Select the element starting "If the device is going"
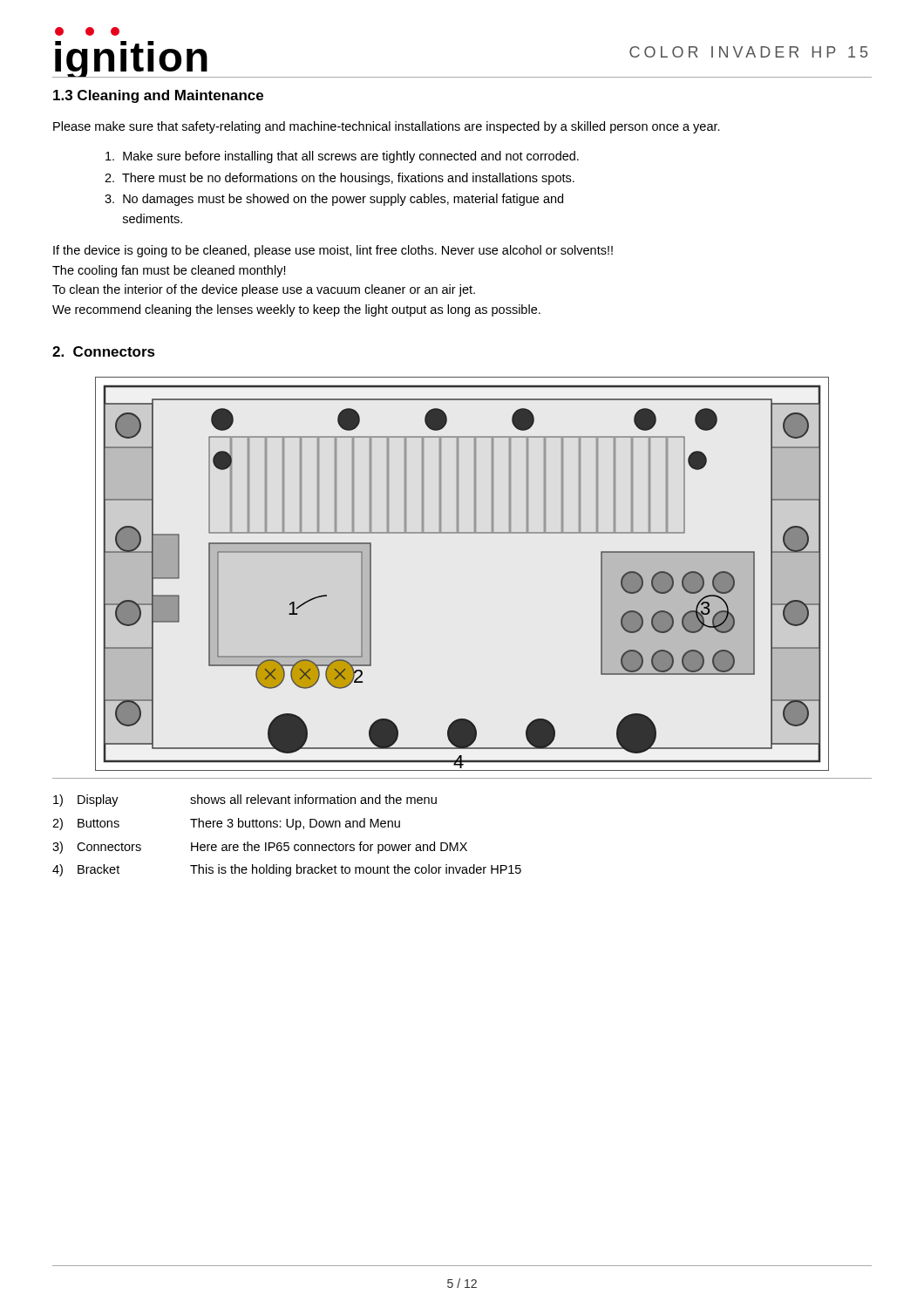 tap(333, 280)
